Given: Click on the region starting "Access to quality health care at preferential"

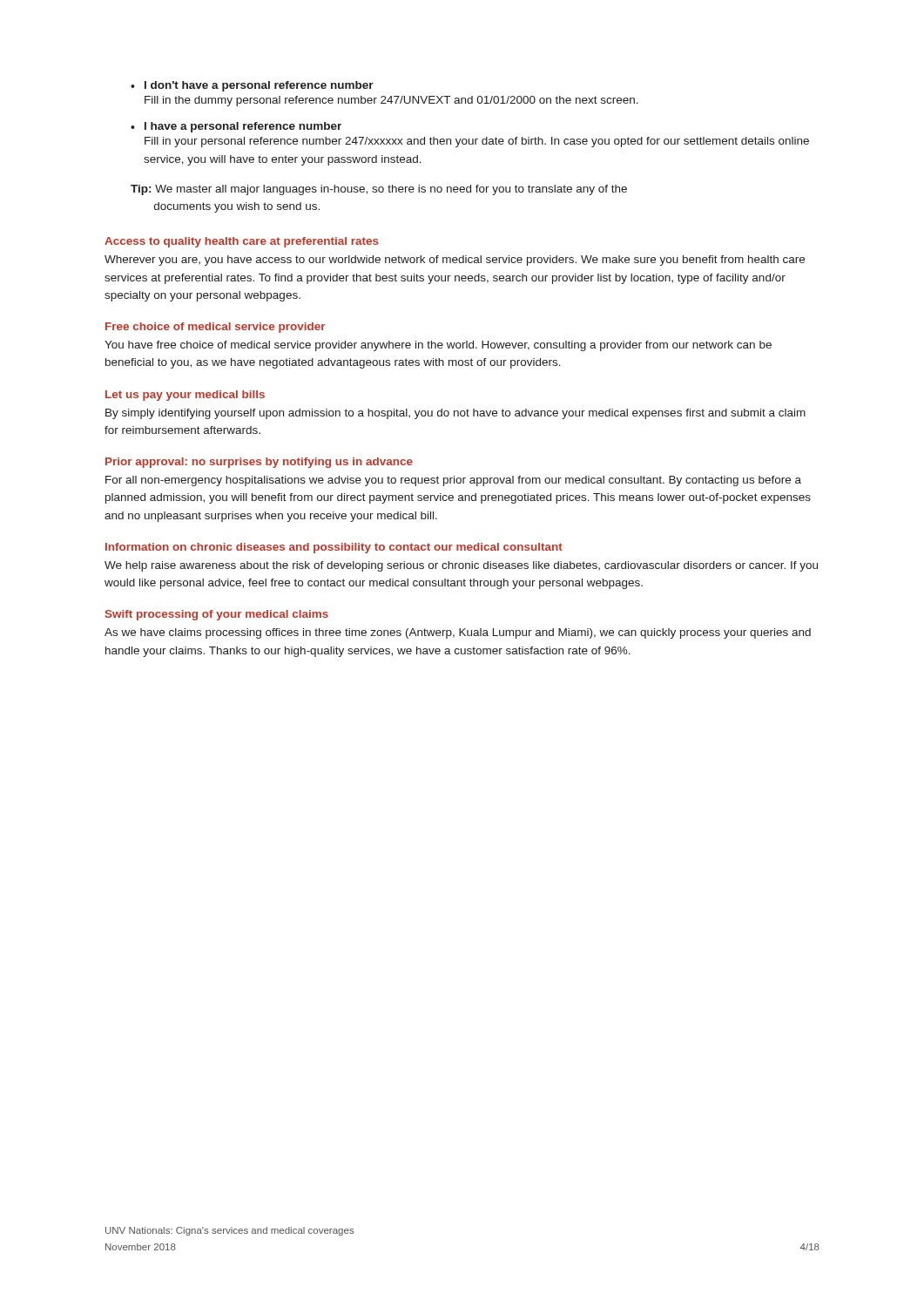Looking at the screenshot, I should 242,241.
